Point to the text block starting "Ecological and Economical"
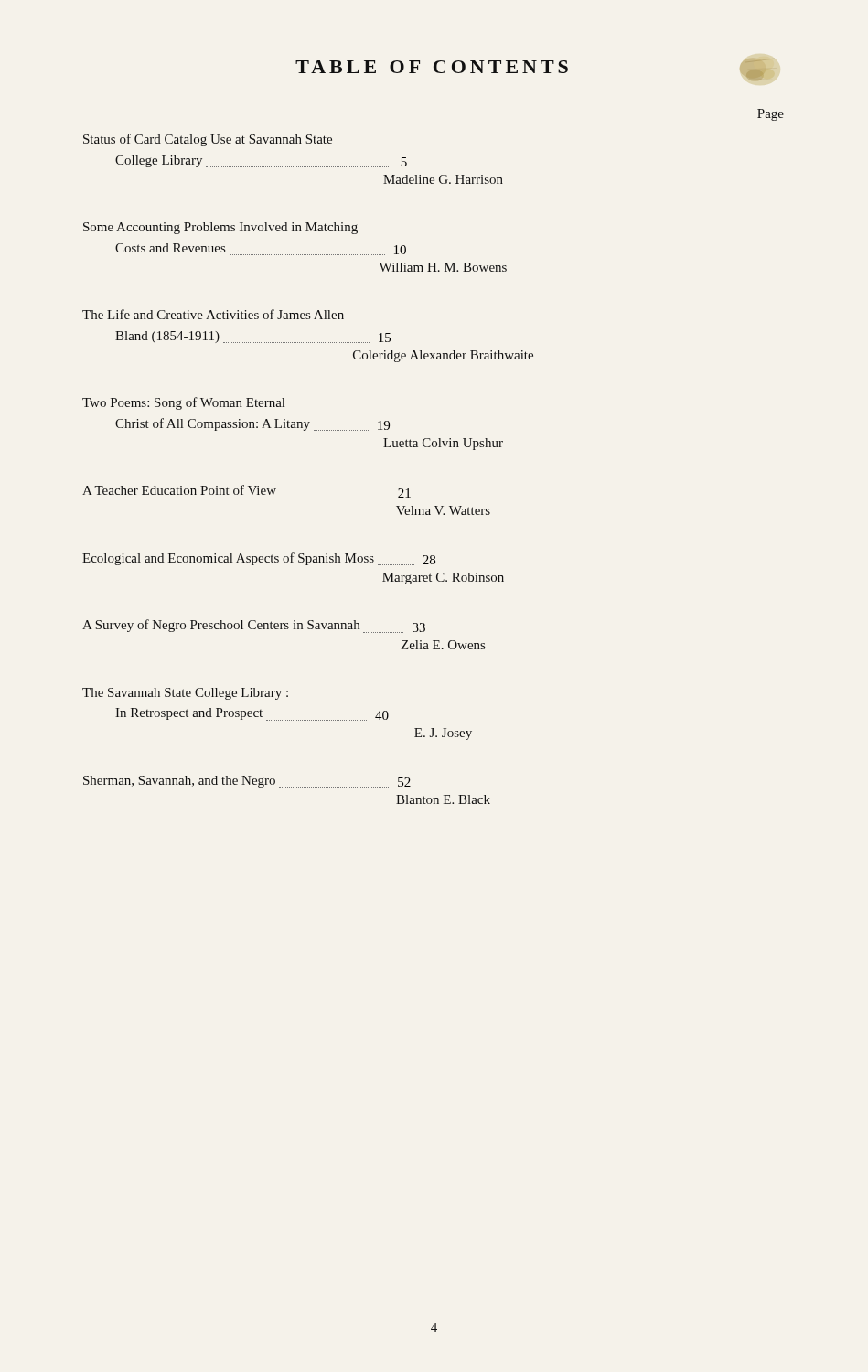The width and height of the screenshot is (868, 1372). (x=434, y=566)
